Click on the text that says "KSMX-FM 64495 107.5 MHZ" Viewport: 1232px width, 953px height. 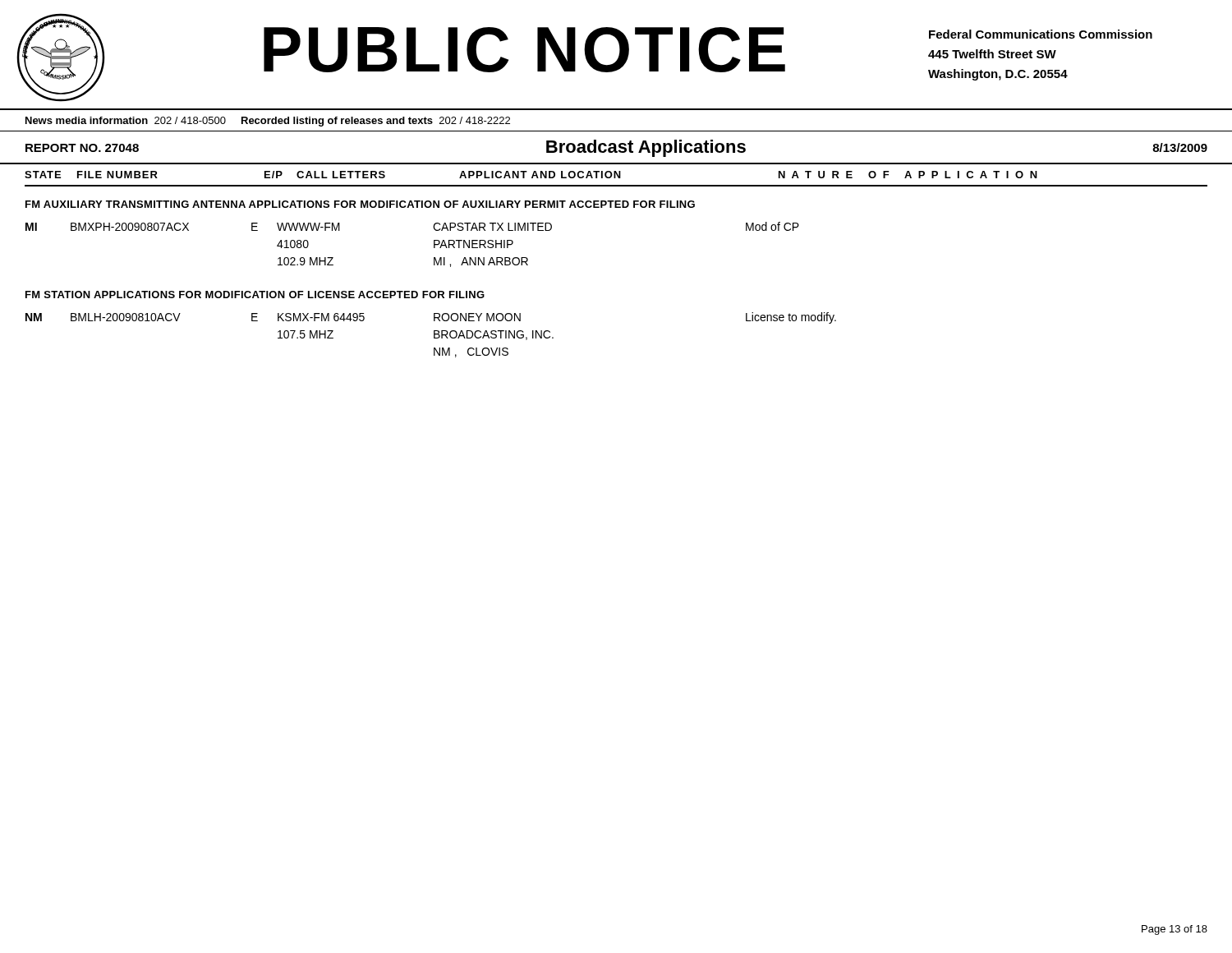point(321,326)
